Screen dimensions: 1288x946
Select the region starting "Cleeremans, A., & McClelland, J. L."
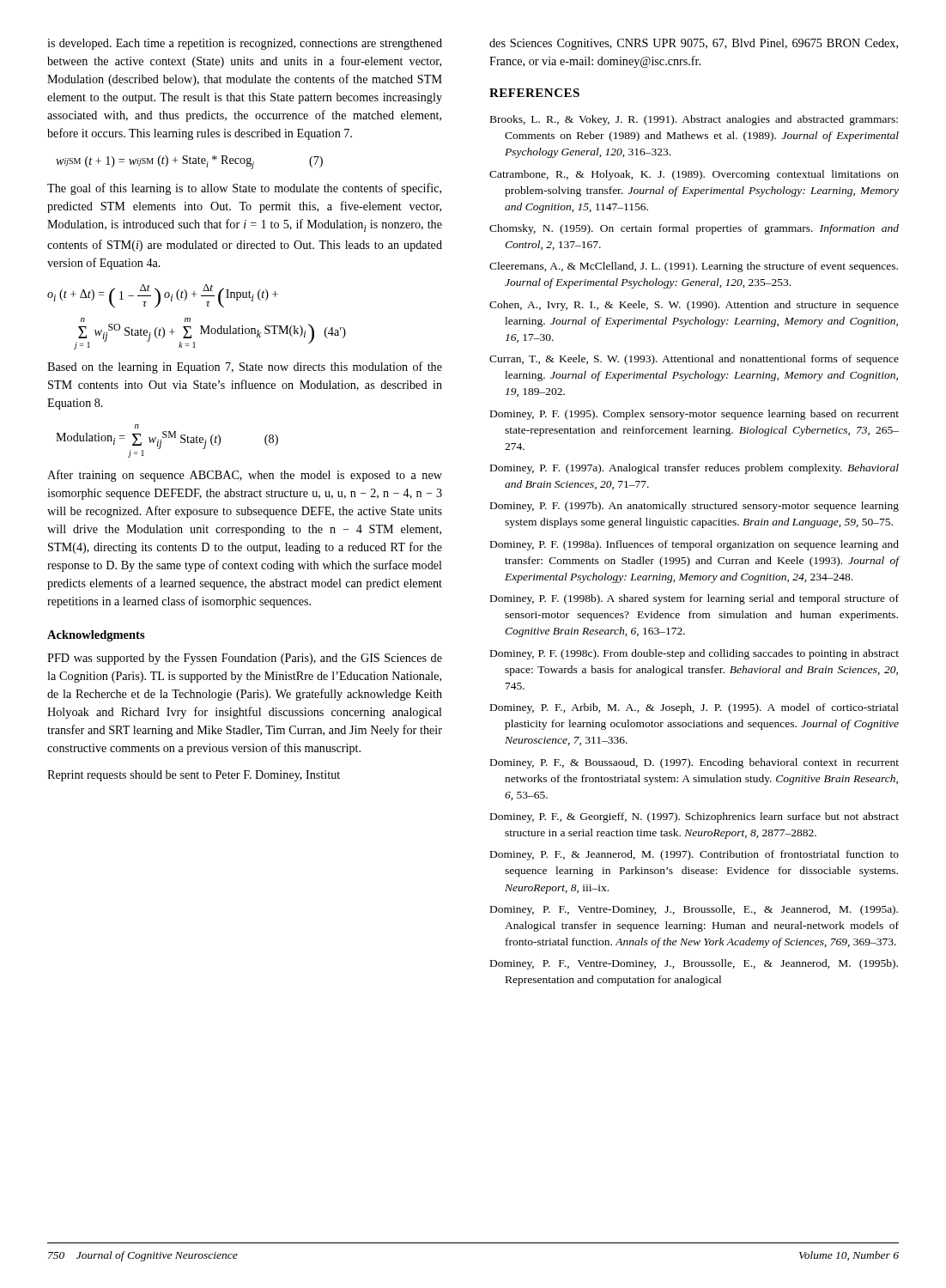(694, 274)
